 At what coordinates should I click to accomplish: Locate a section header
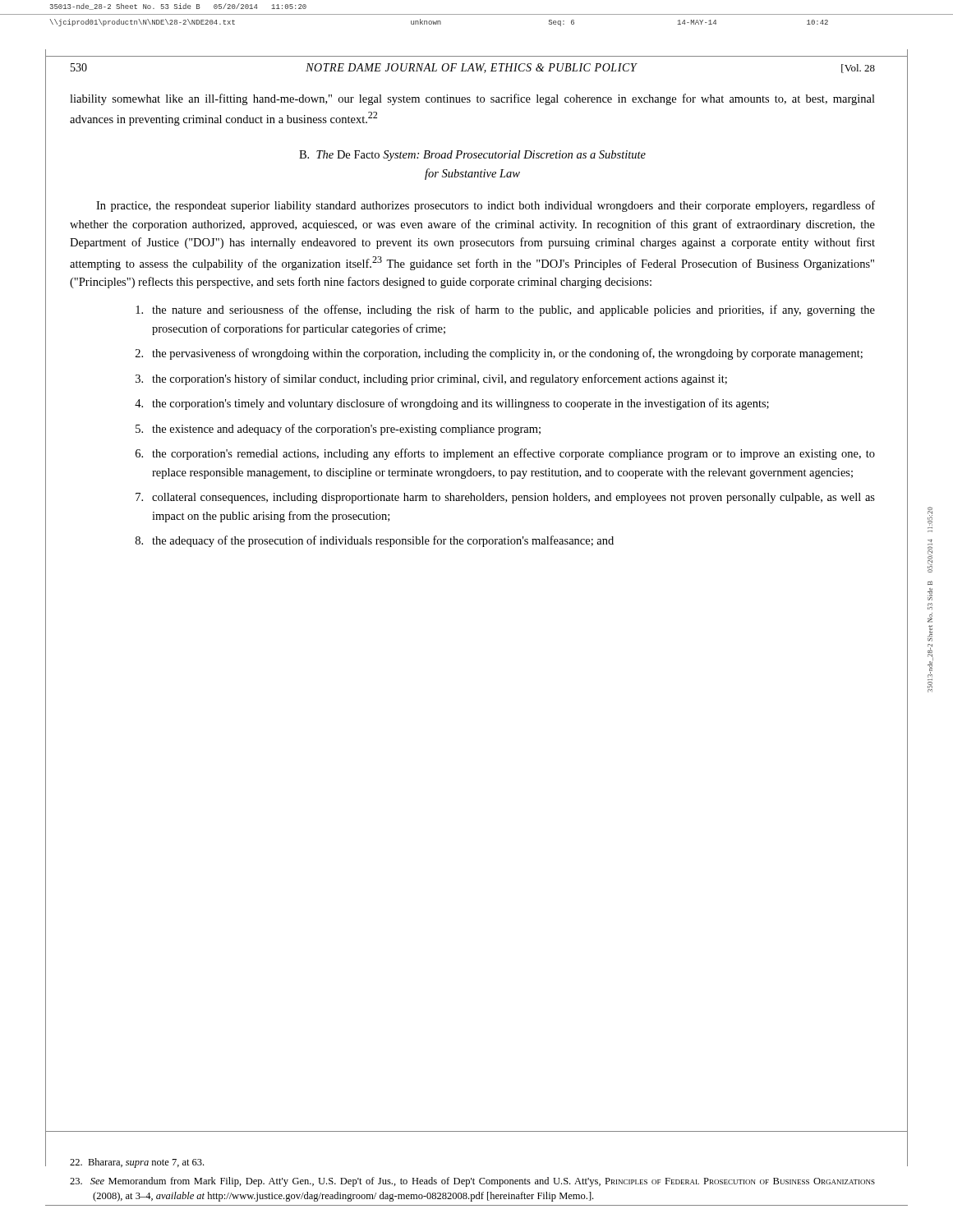tap(472, 164)
